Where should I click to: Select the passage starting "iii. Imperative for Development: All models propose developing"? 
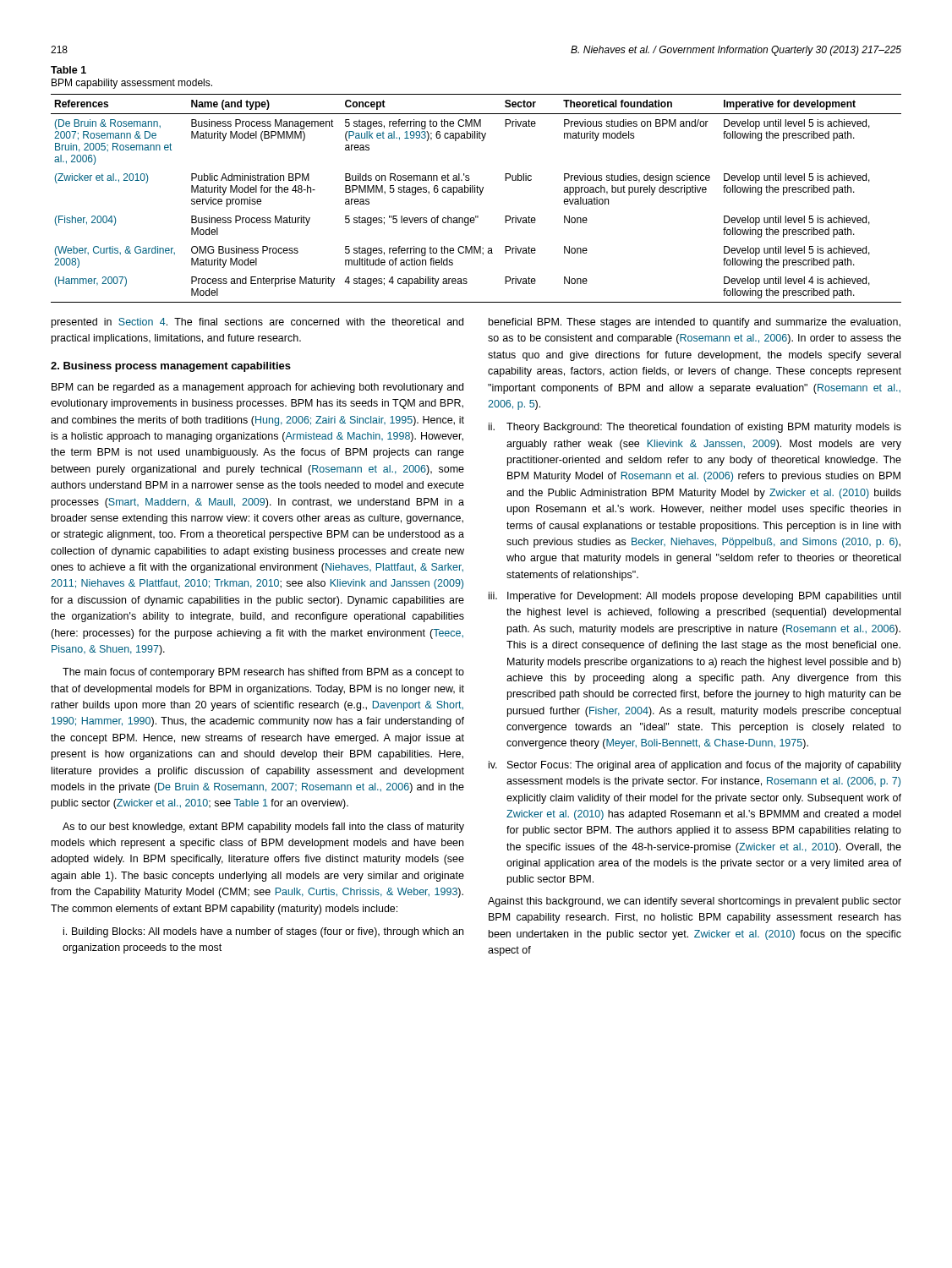[695, 670]
